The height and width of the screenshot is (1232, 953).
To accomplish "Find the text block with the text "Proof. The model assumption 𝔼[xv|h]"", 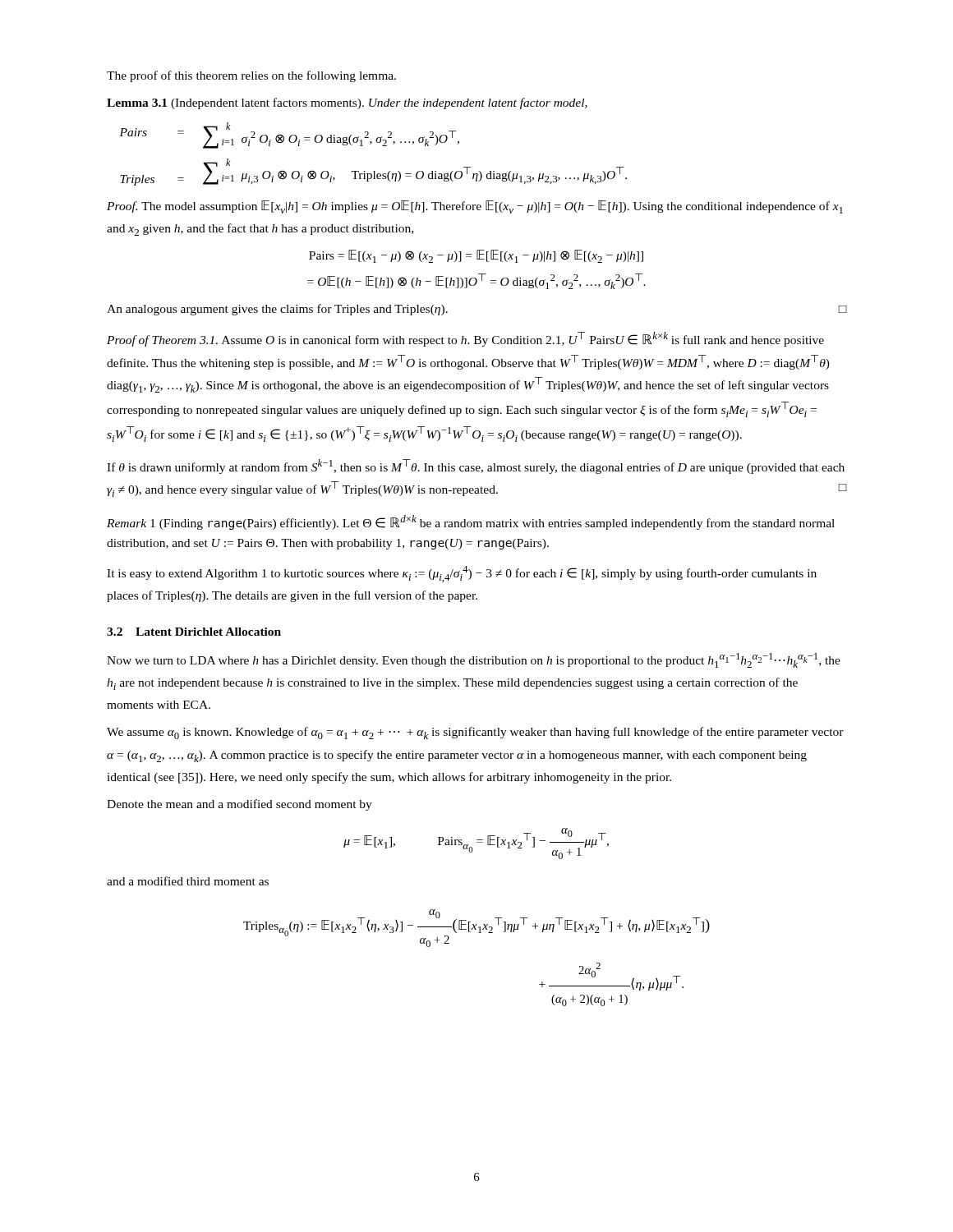I will (x=476, y=259).
